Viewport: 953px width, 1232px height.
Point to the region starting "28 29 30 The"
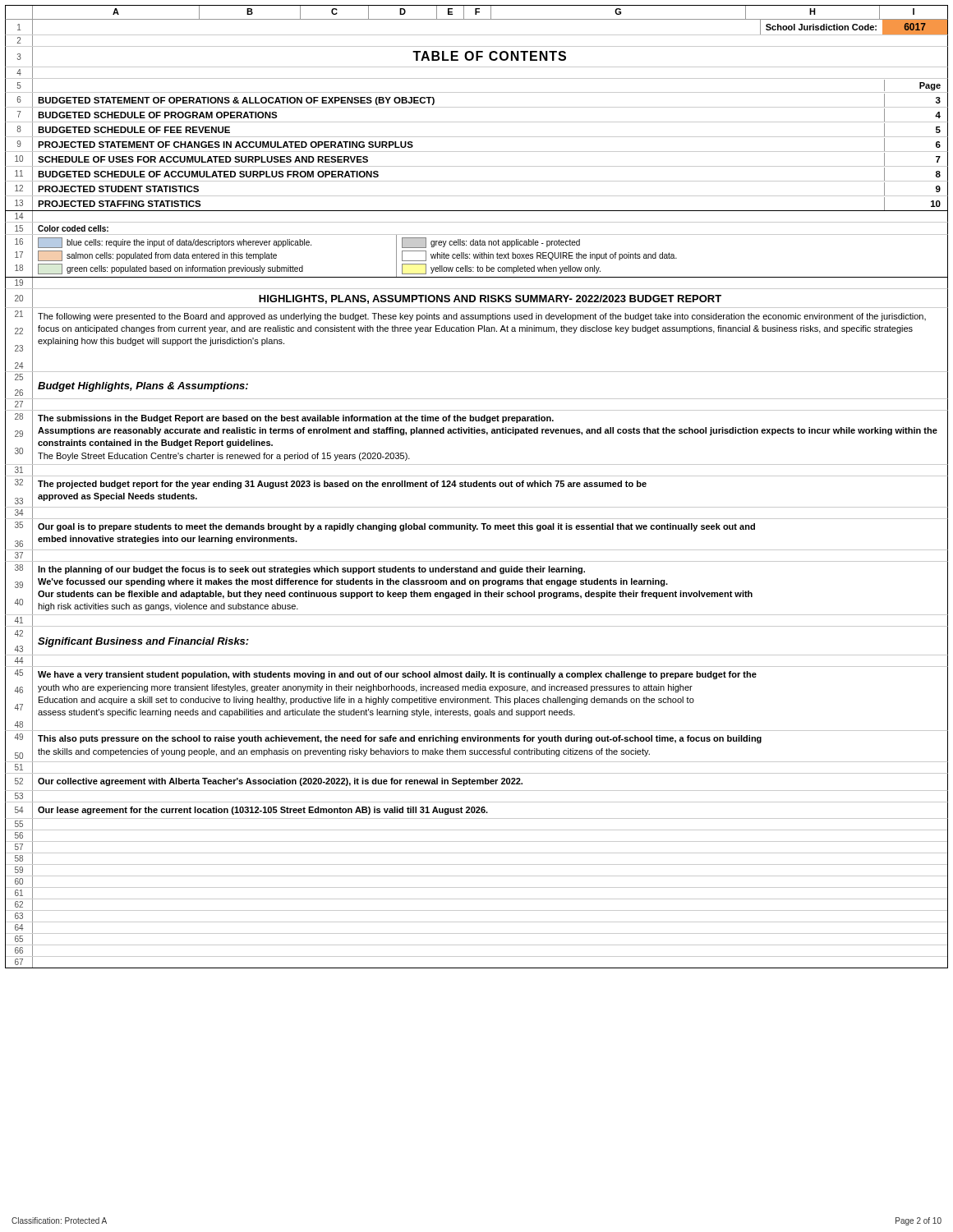(476, 437)
